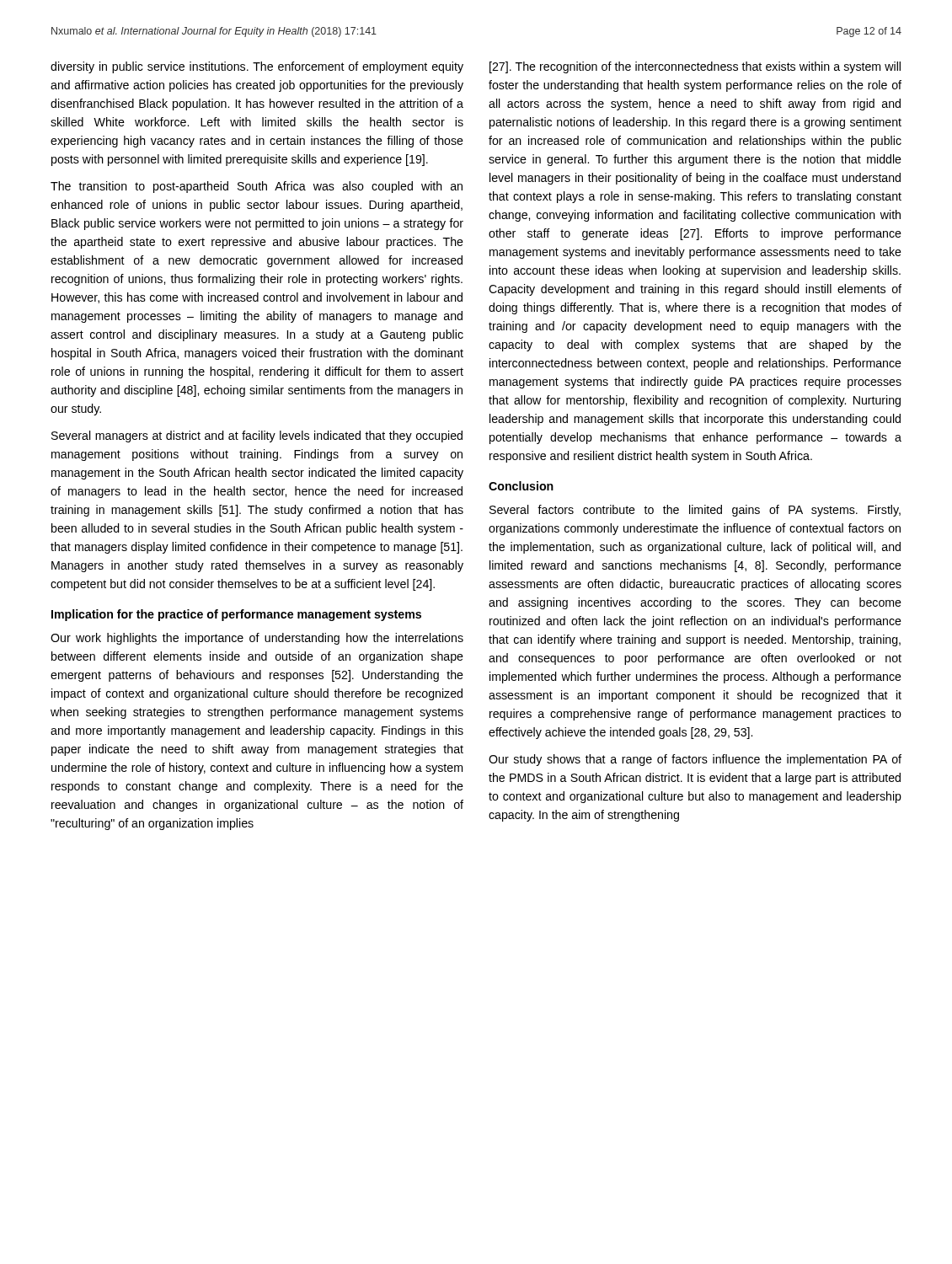Locate the block of text that opens with "[27]. The recognition of the"

click(x=695, y=261)
